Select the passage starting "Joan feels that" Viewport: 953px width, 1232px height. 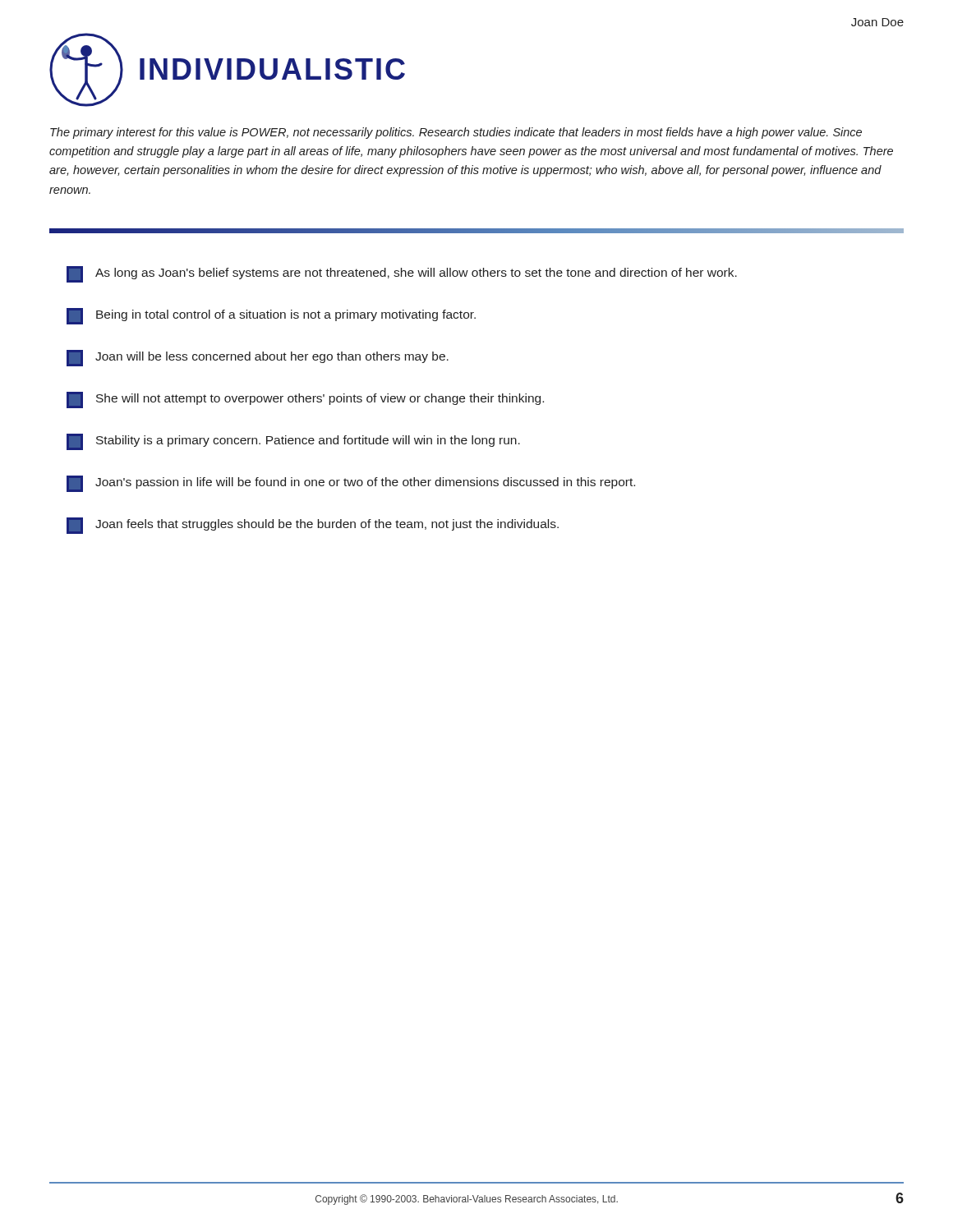(x=313, y=524)
